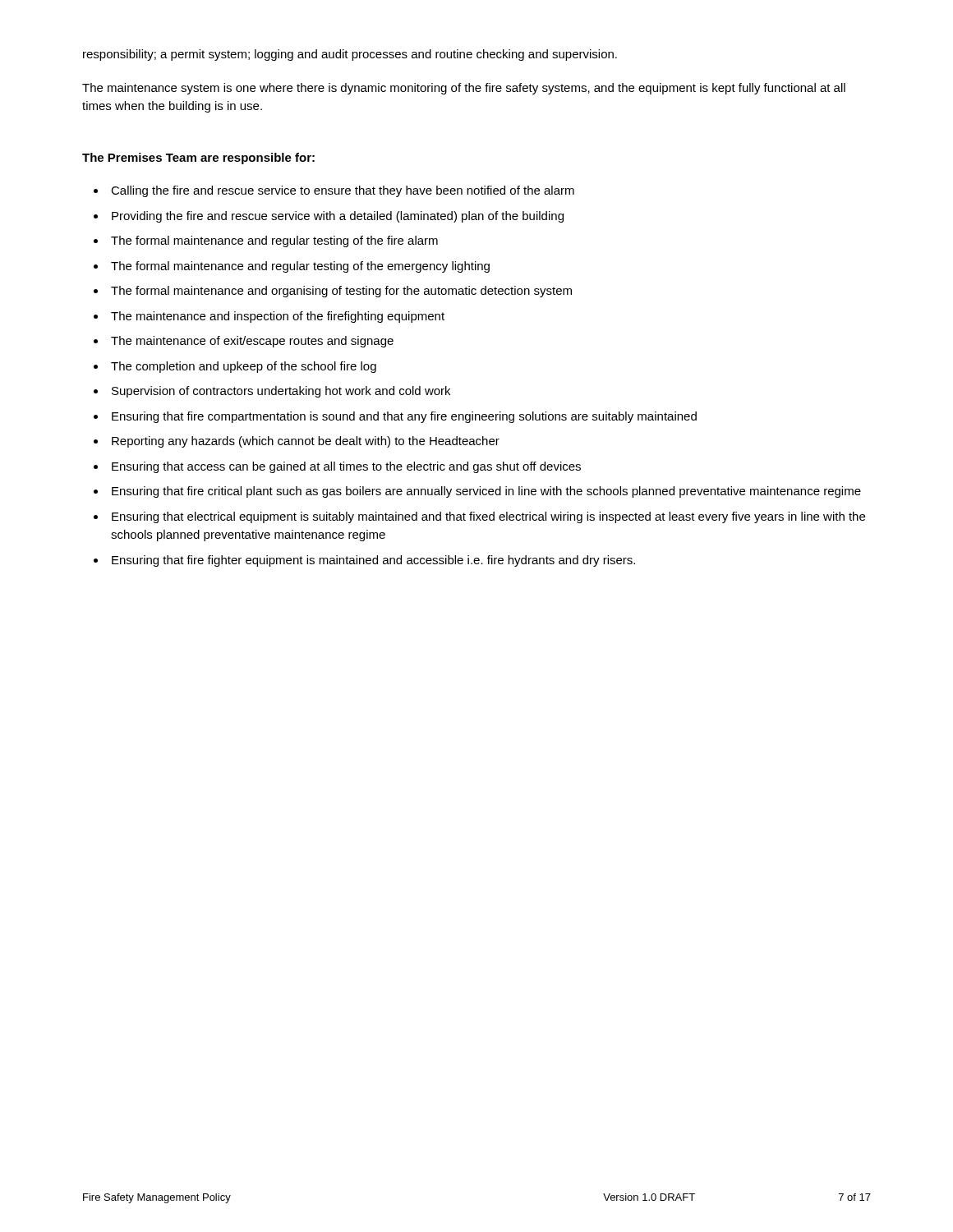Point to the block beginning "Supervision of contractors undertaking hot work and"
953x1232 pixels.
(x=281, y=391)
